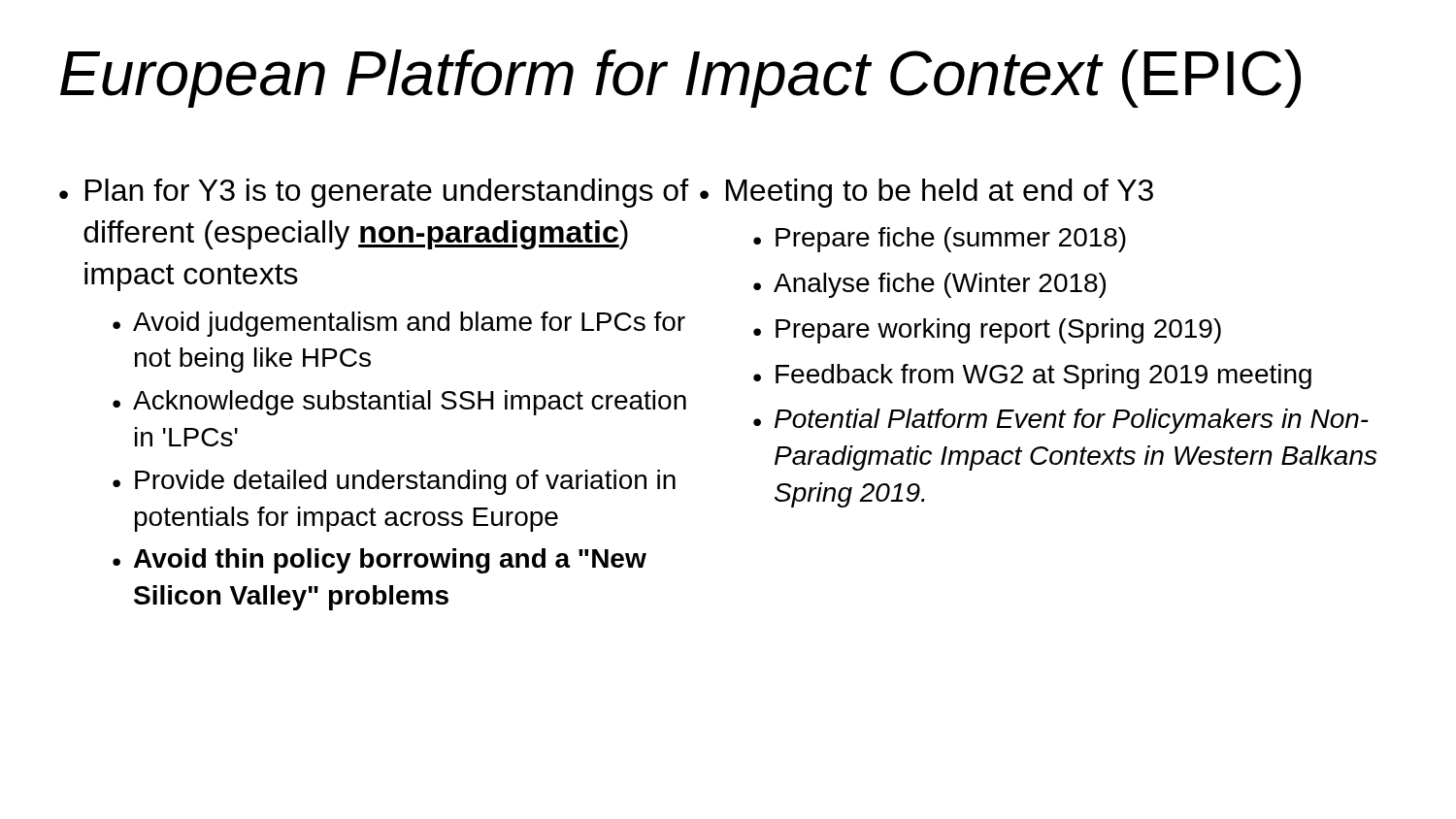Find the block on this page that starts "• Avoid thin policy borrowing and a"
This screenshot has height=819, width=1456.
pyautogui.click(x=405, y=578)
